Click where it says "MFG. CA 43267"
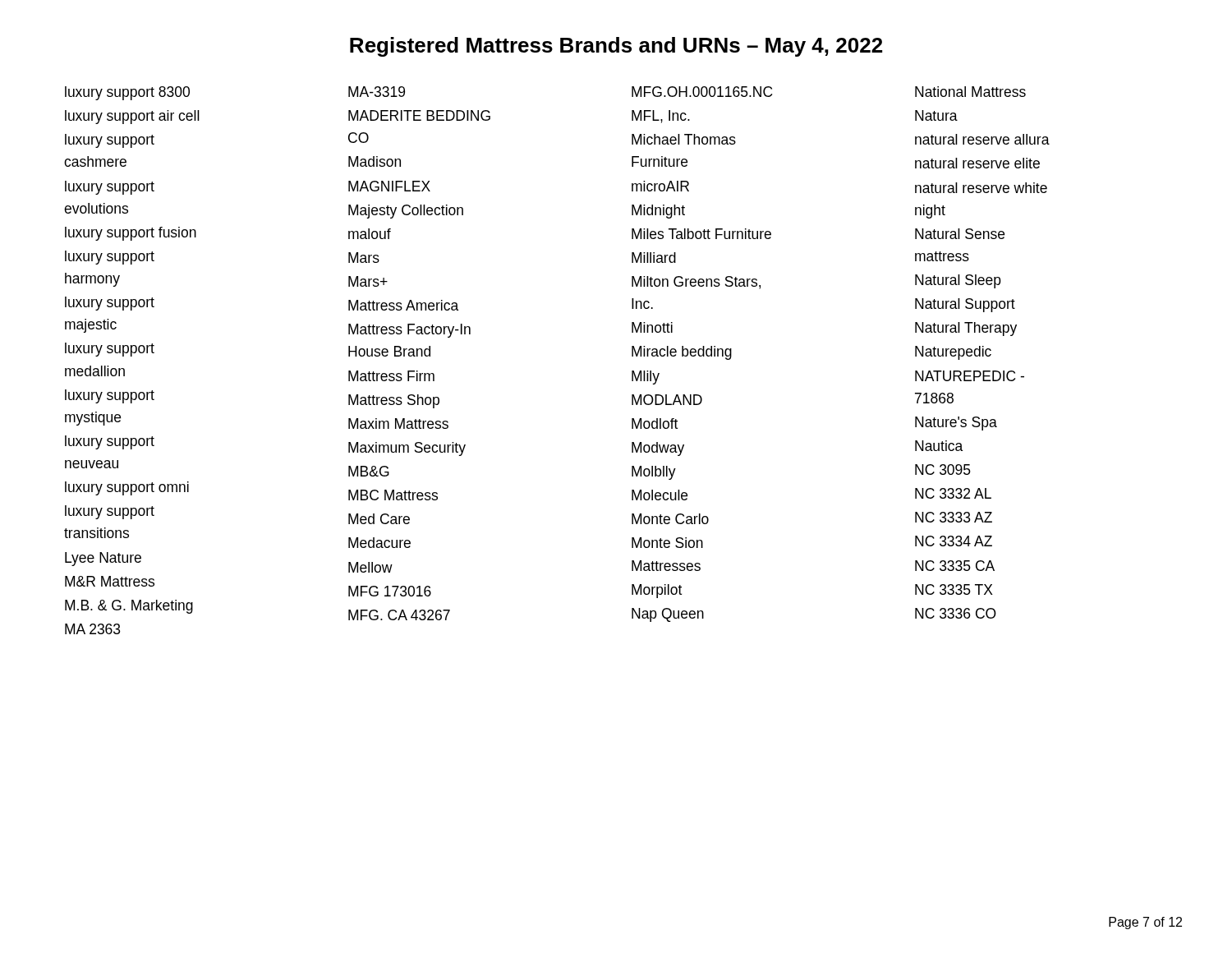 click(x=399, y=615)
